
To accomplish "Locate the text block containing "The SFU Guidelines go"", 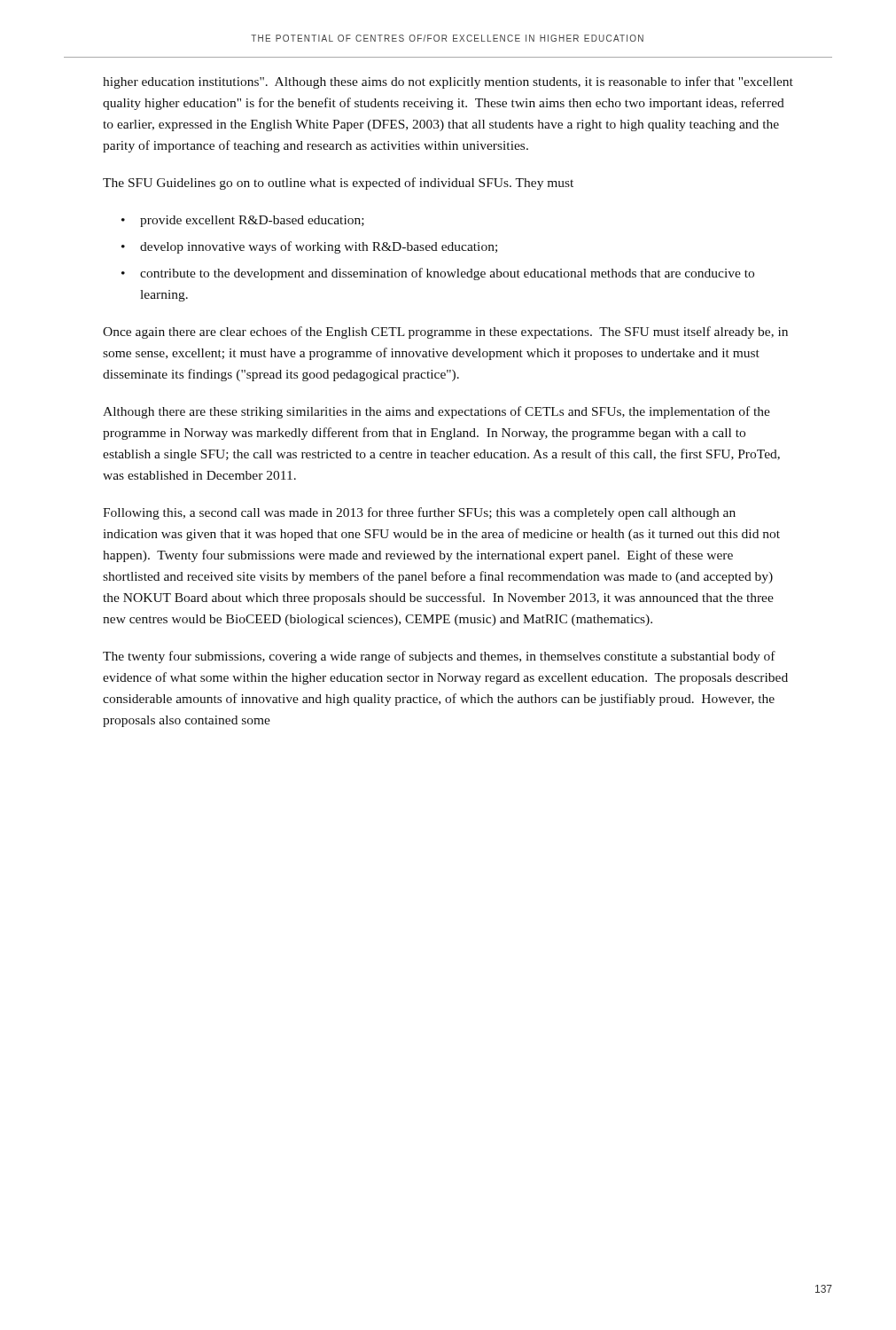I will click(338, 182).
